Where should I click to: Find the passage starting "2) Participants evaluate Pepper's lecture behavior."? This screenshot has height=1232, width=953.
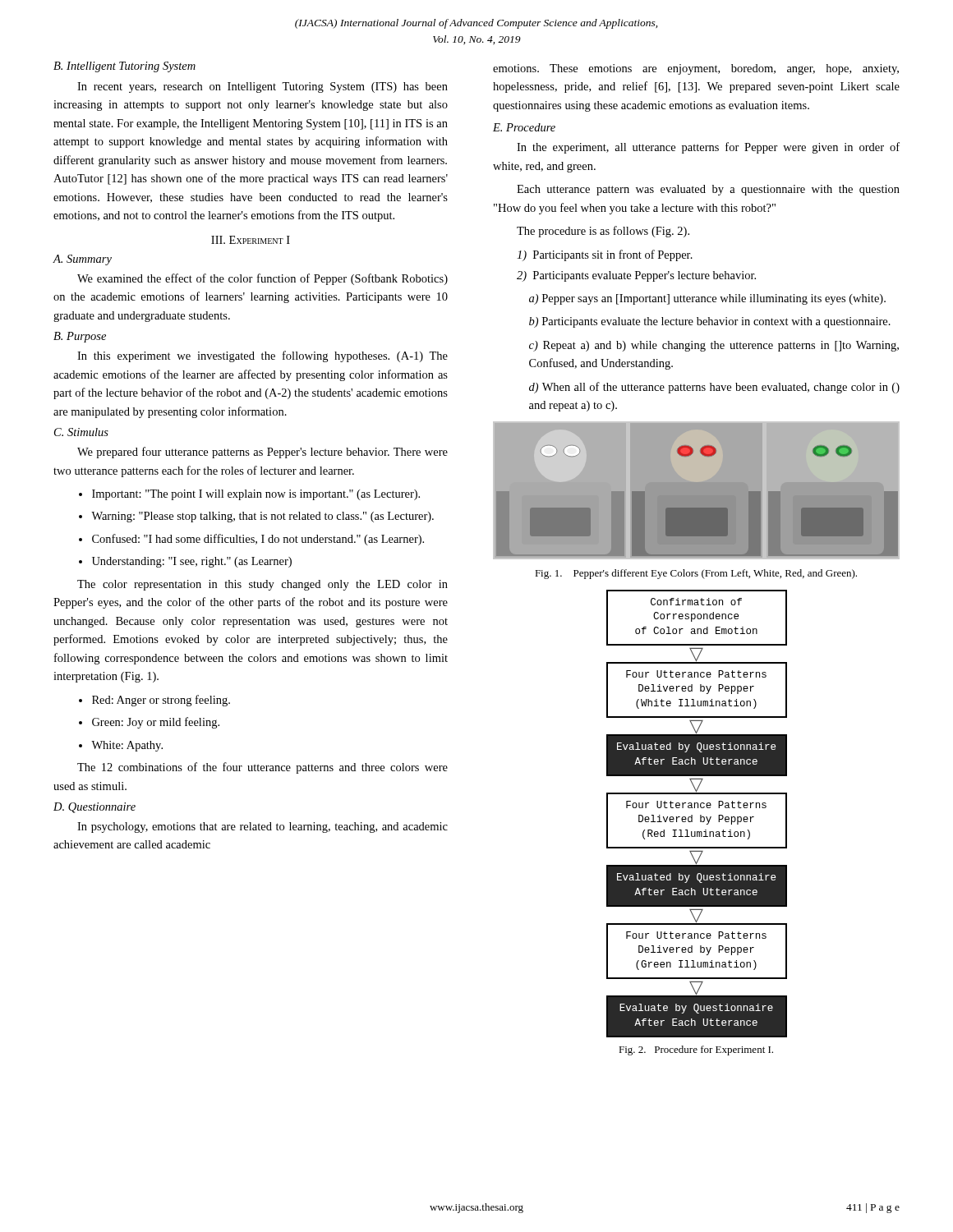point(637,275)
